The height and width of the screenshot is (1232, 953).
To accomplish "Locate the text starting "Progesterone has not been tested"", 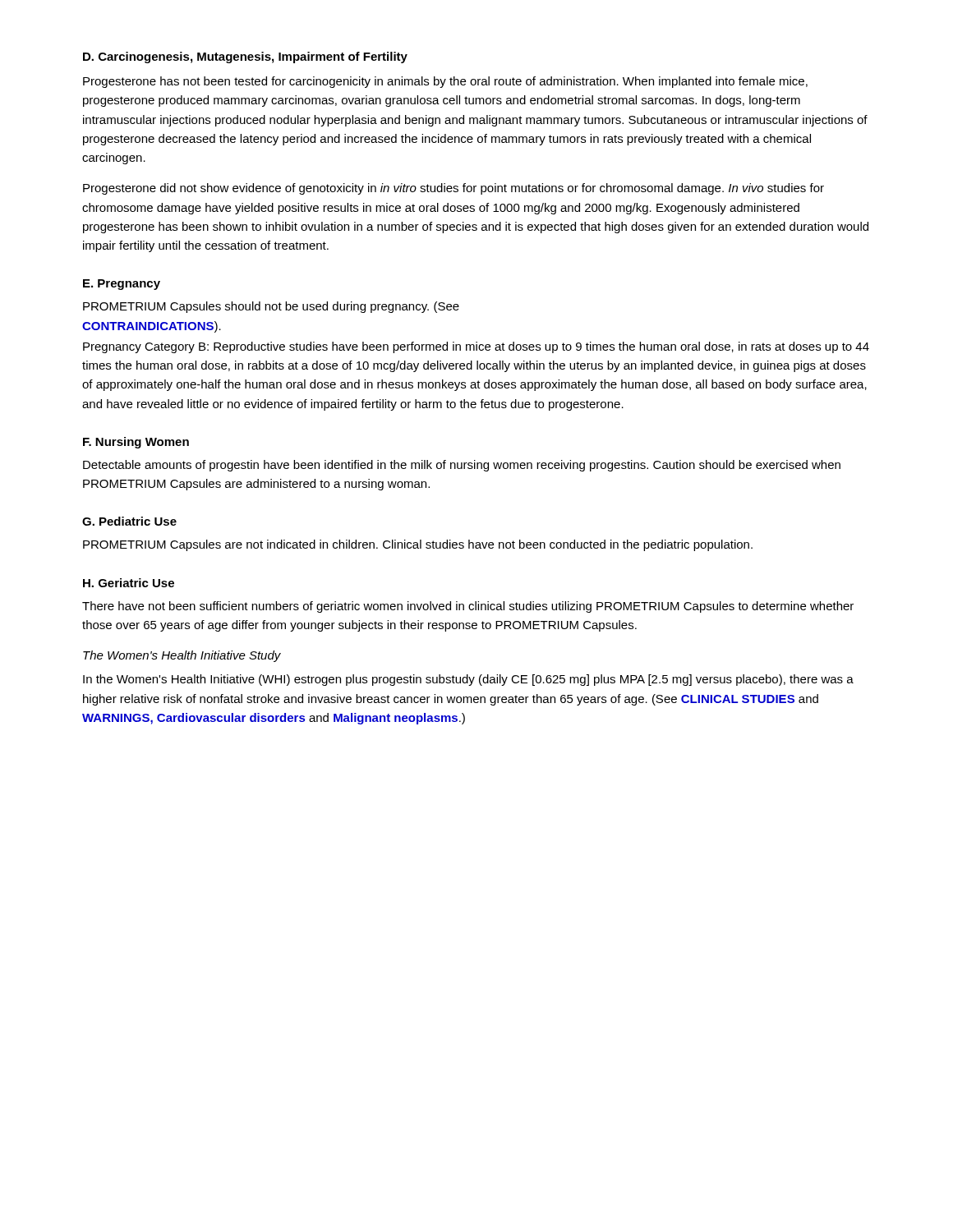I will [x=475, y=119].
